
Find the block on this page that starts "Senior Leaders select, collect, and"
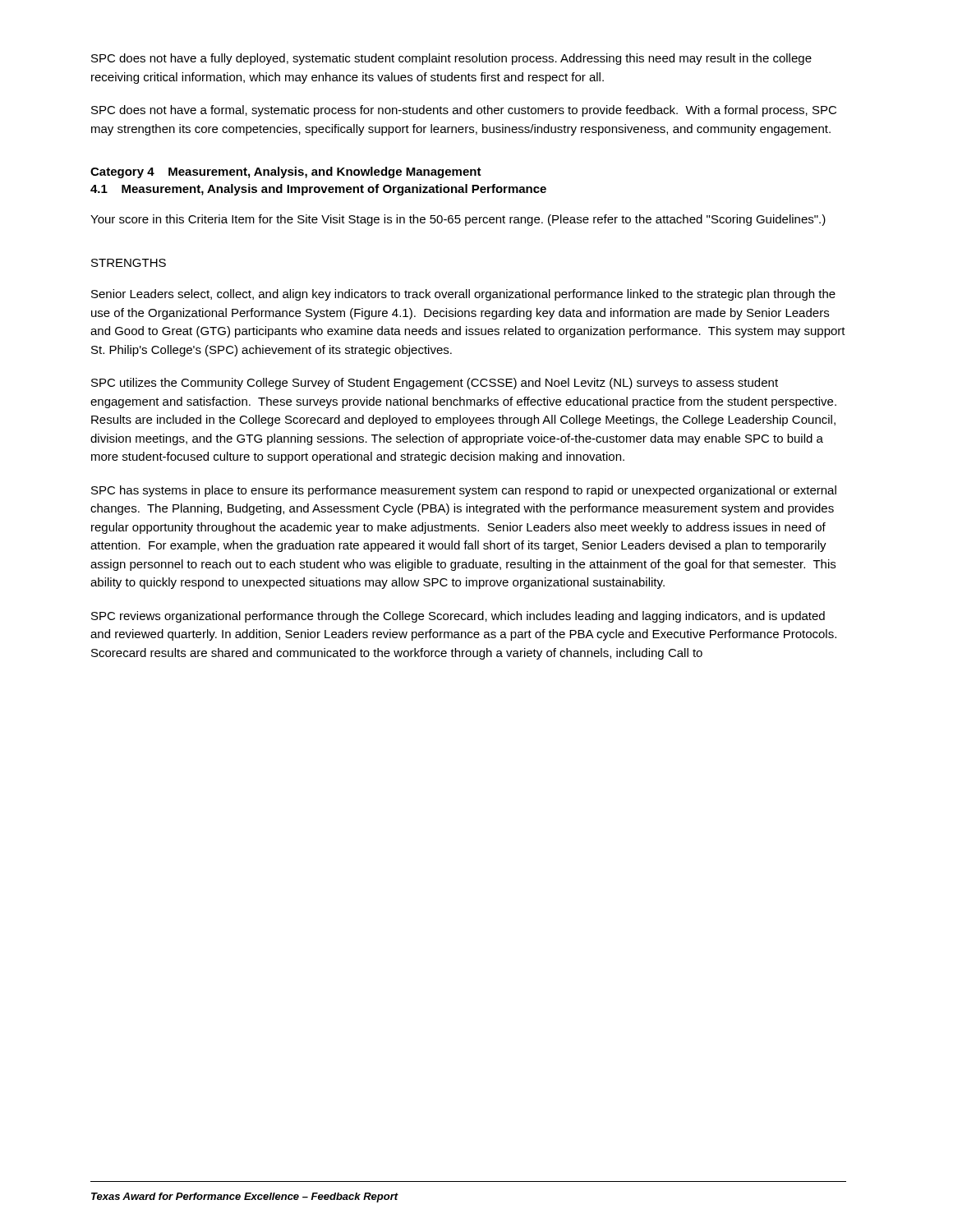[468, 321]
